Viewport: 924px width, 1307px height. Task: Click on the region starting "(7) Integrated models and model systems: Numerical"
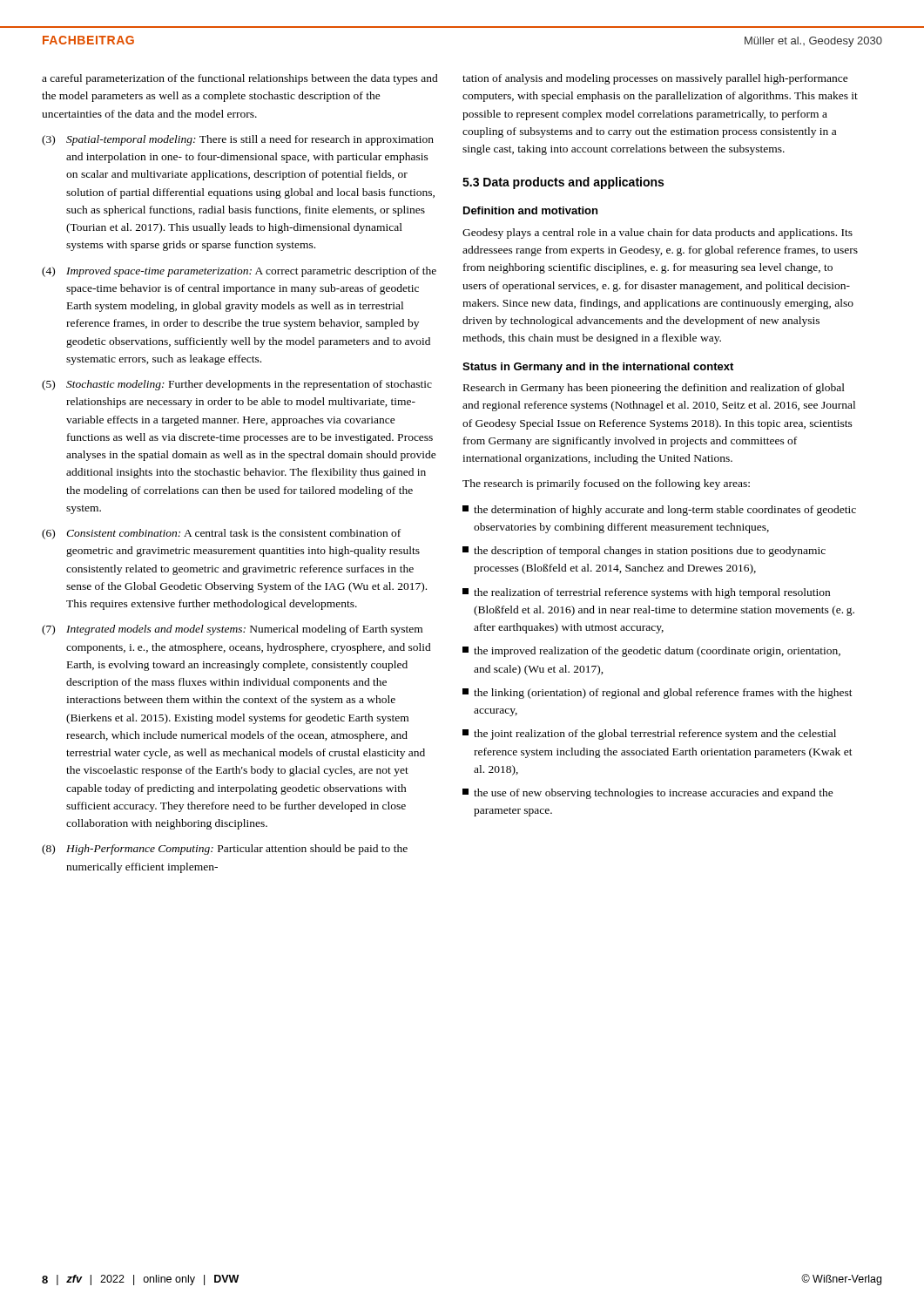tap(240, 726)
